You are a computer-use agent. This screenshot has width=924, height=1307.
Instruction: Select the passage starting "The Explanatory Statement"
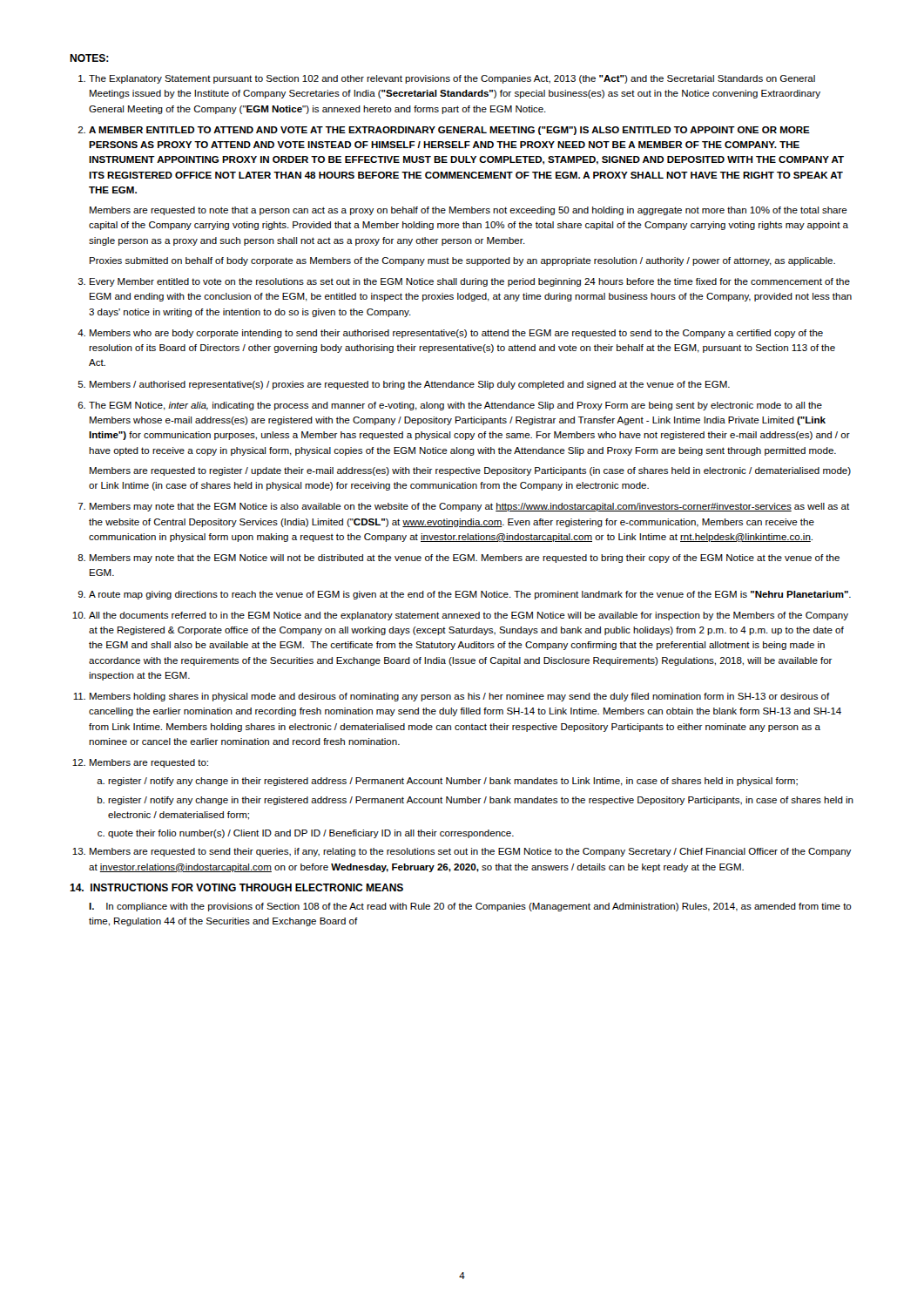tap(455, 93)
